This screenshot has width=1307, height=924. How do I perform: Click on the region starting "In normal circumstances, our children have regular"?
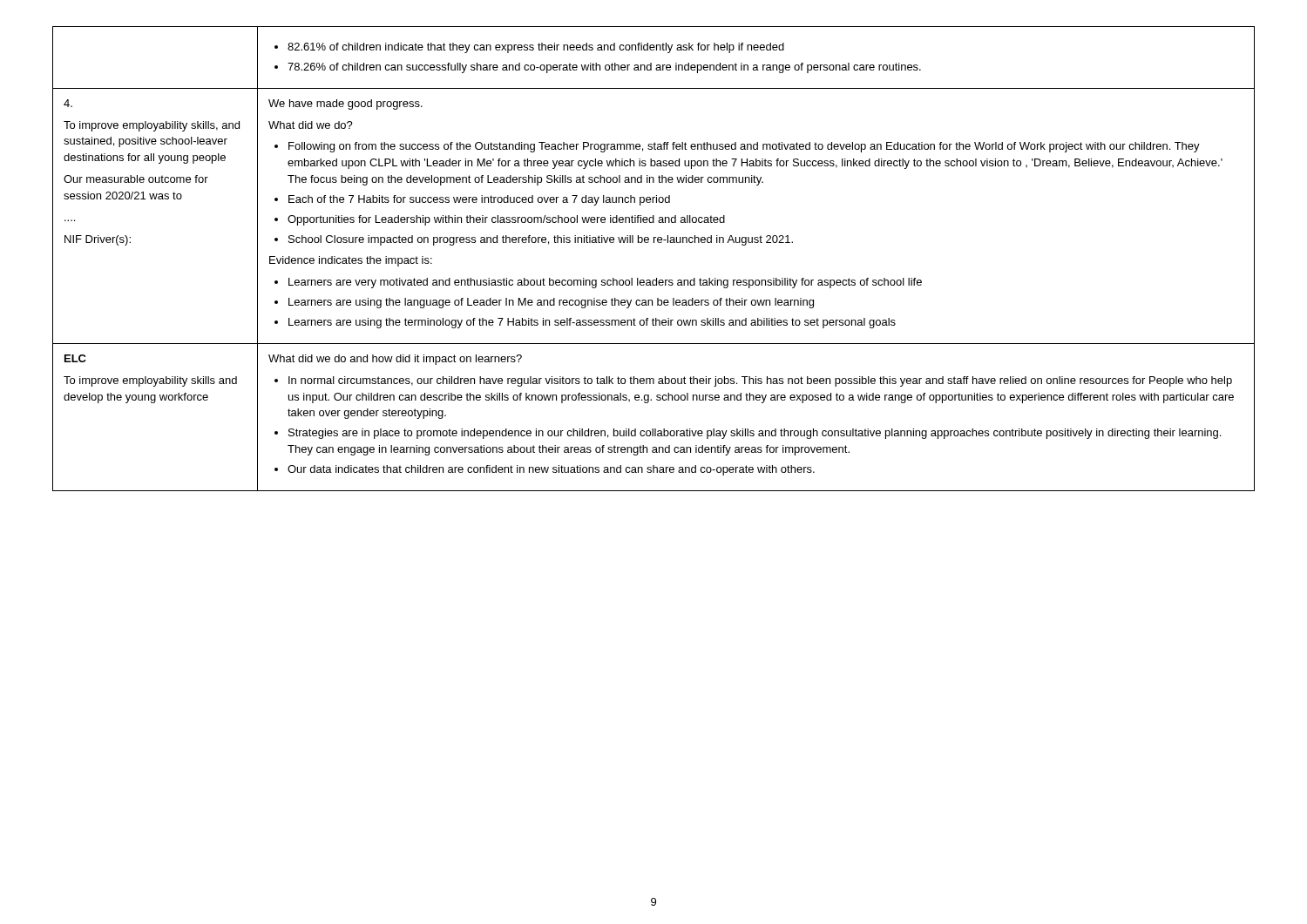point(756,425)
